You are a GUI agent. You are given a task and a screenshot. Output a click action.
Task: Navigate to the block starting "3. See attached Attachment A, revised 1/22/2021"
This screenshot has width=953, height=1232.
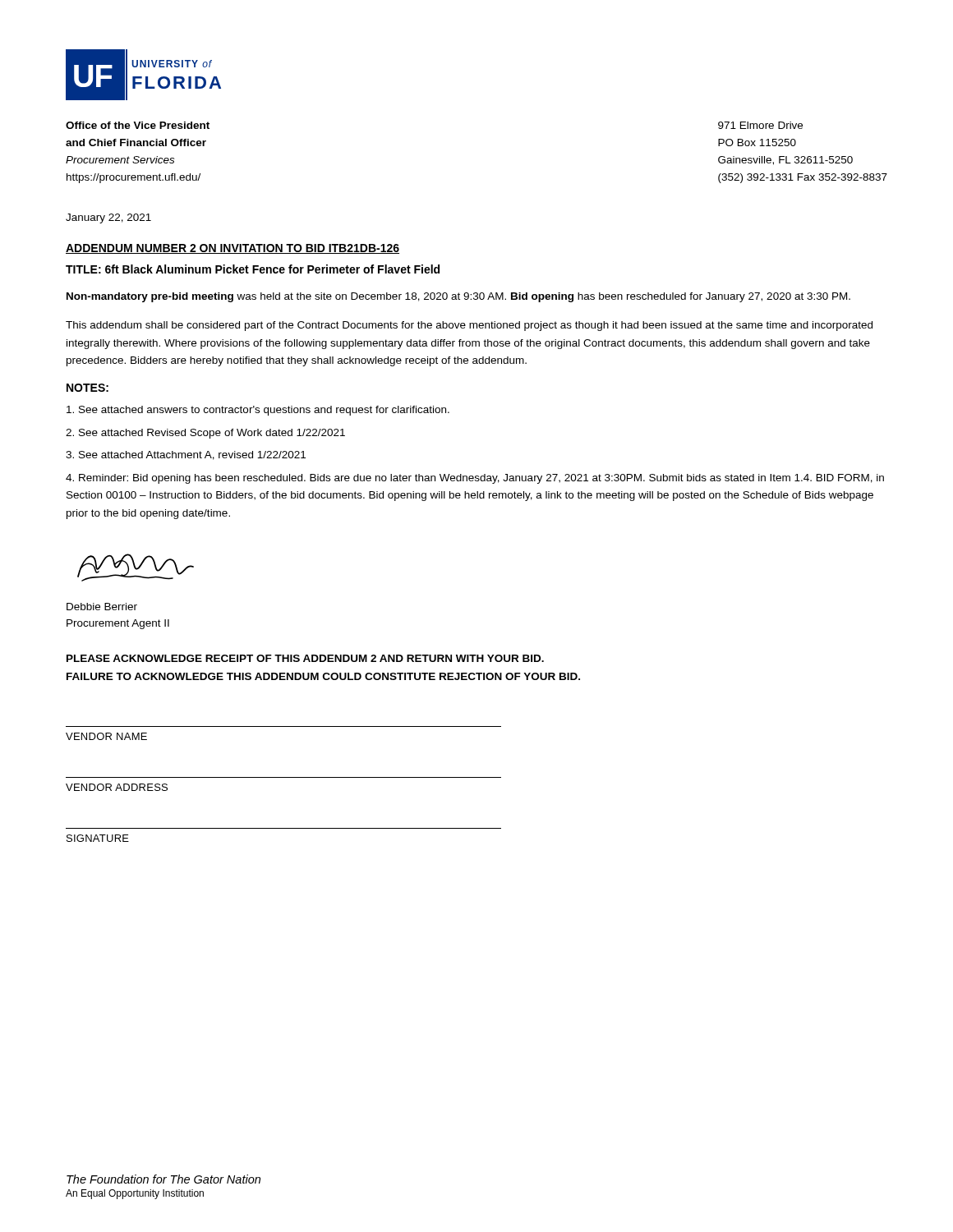click(186, 455)
